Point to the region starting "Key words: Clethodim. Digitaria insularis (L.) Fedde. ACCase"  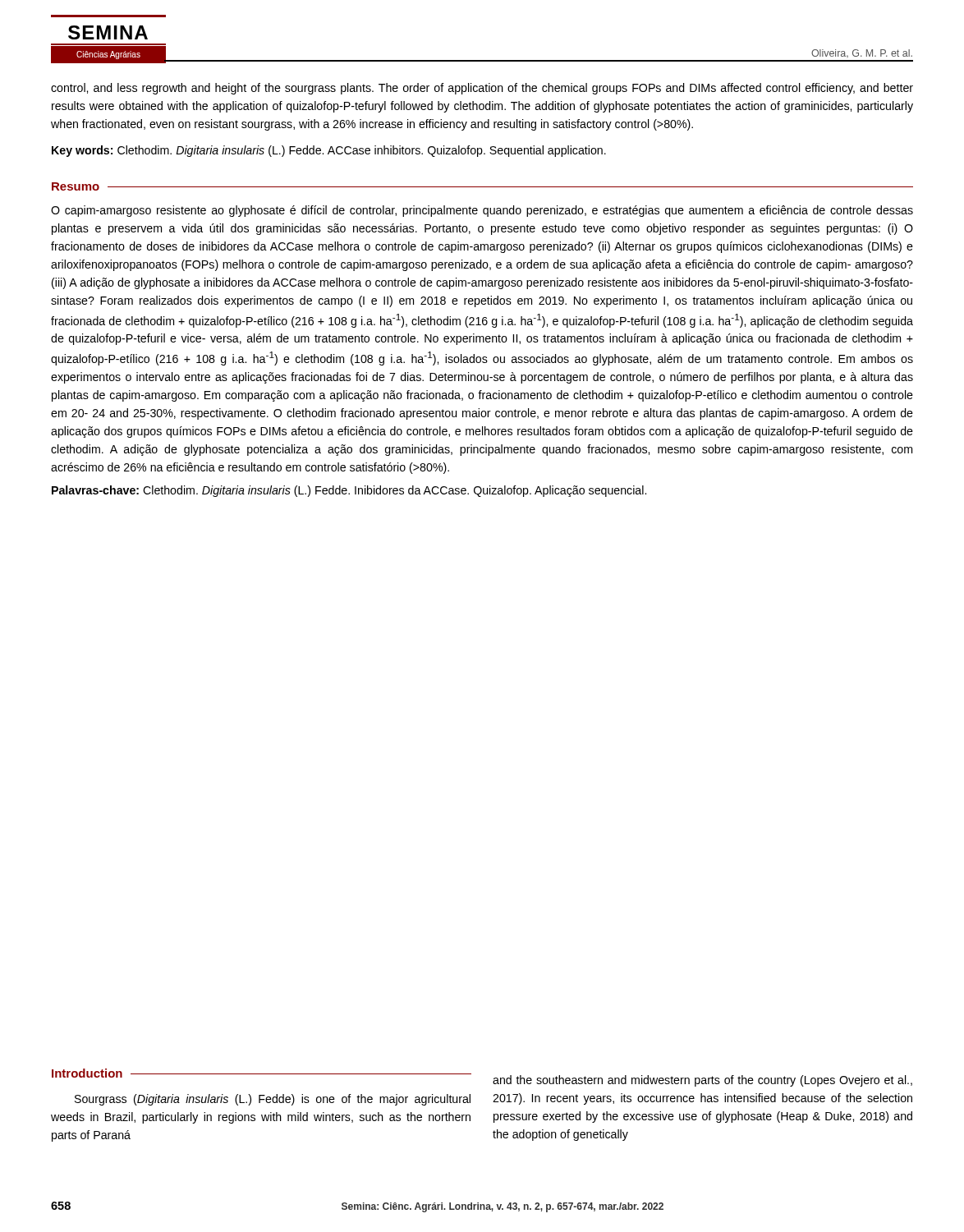(329, 150)
